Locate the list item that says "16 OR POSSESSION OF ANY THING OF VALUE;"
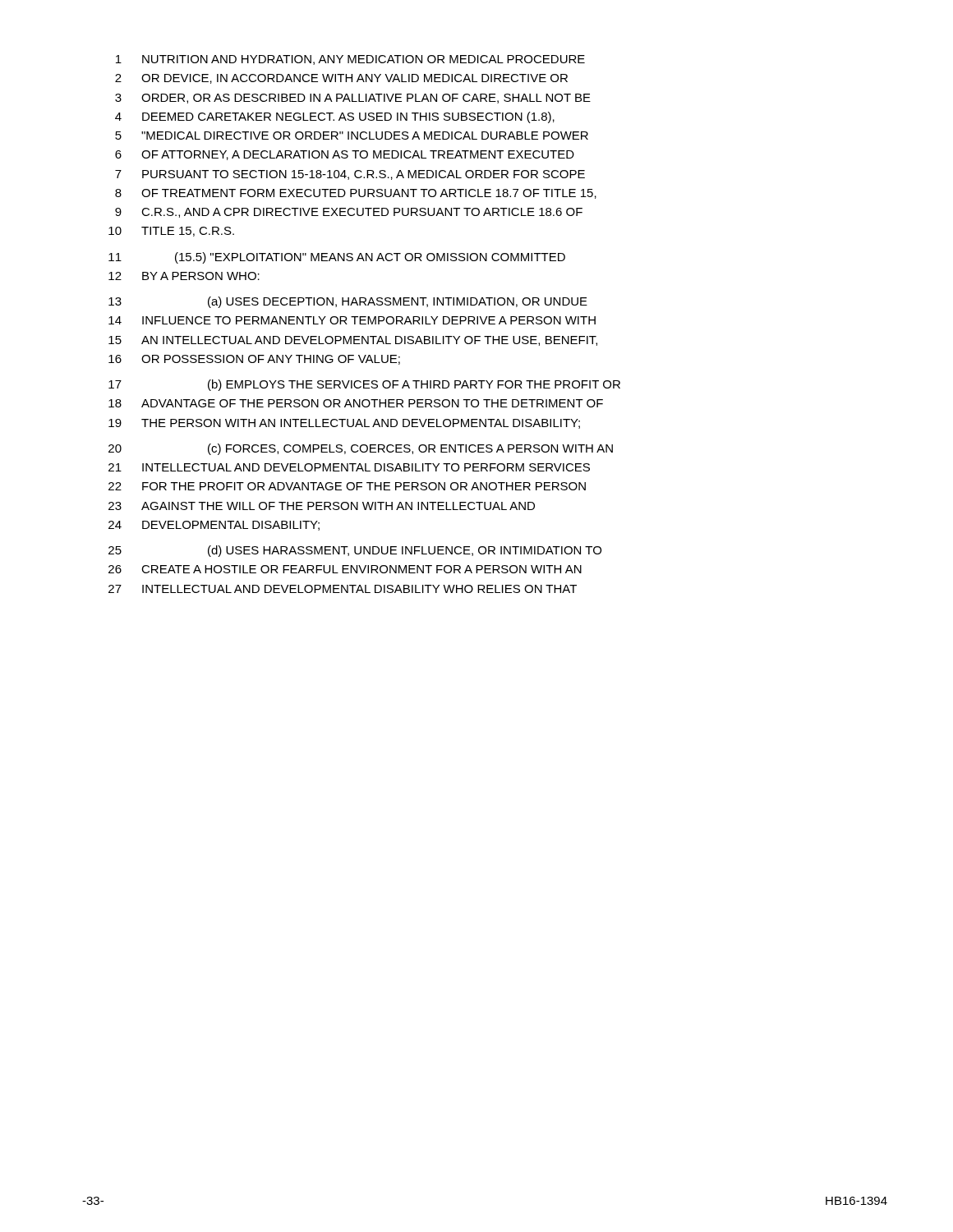The height and width of the screenshot is (1232, 953). point(254,360)
